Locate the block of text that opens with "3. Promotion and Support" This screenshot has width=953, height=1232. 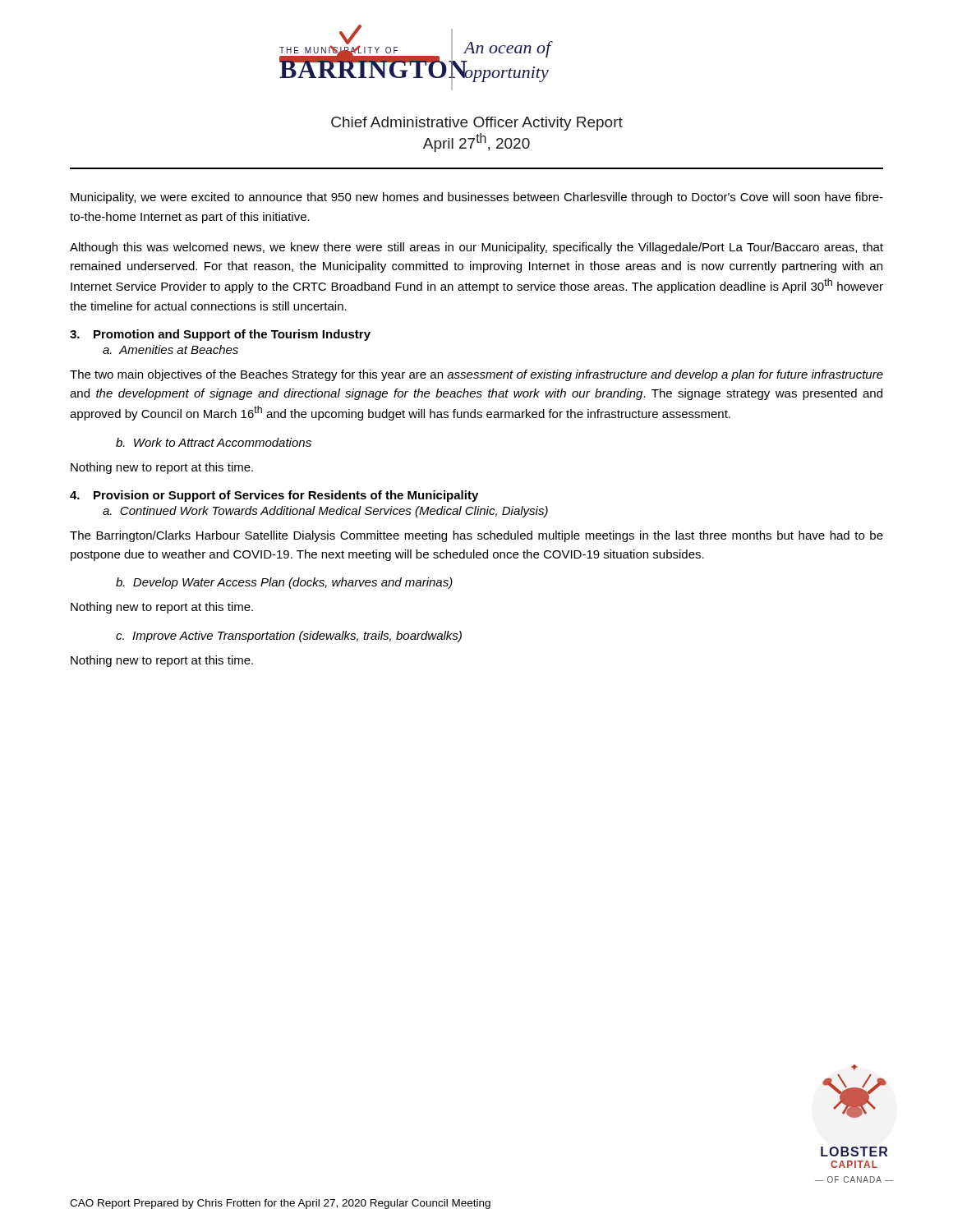click(220, 334)
